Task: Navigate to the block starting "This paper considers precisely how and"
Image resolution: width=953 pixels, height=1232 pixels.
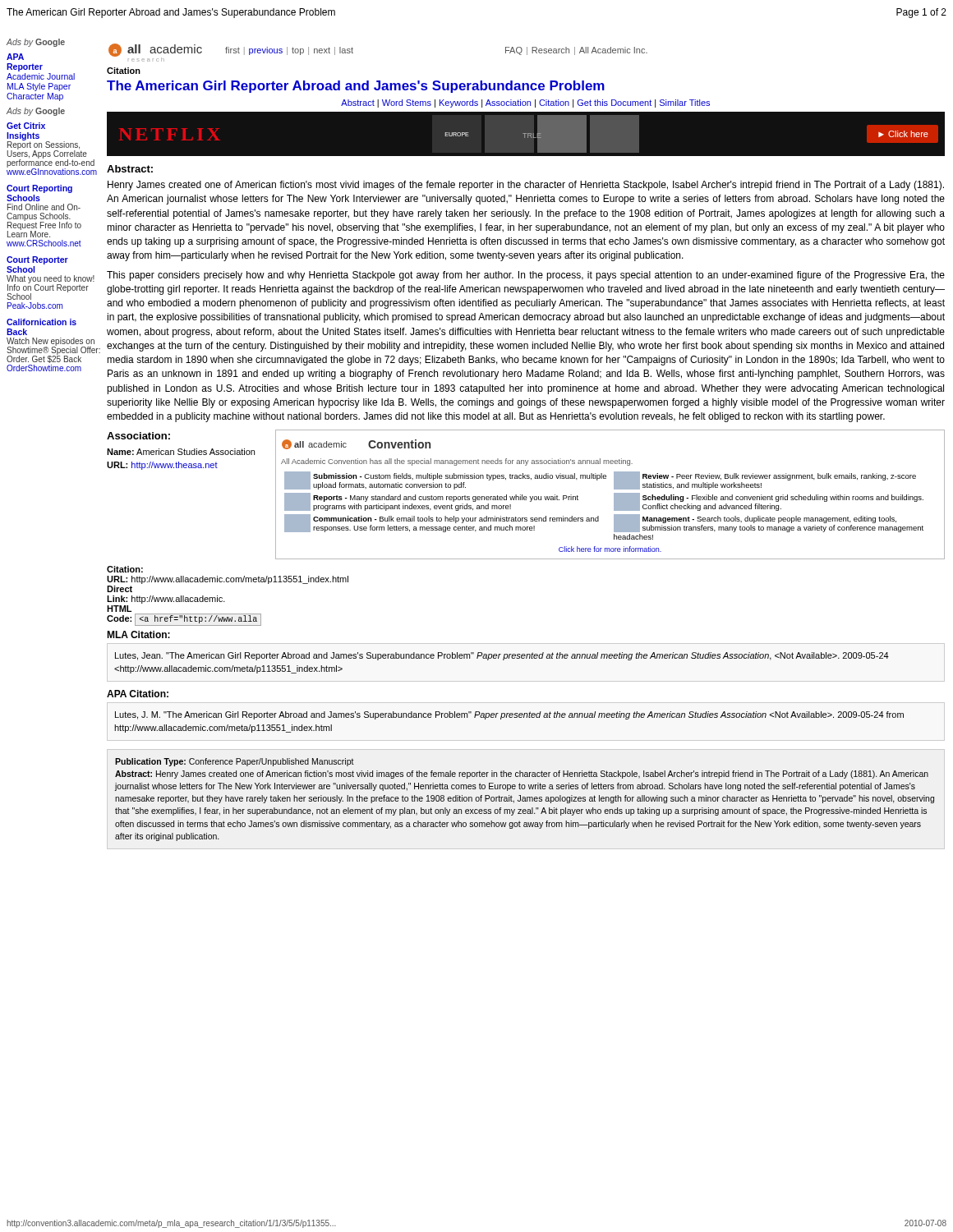Action: click(526, 346)
